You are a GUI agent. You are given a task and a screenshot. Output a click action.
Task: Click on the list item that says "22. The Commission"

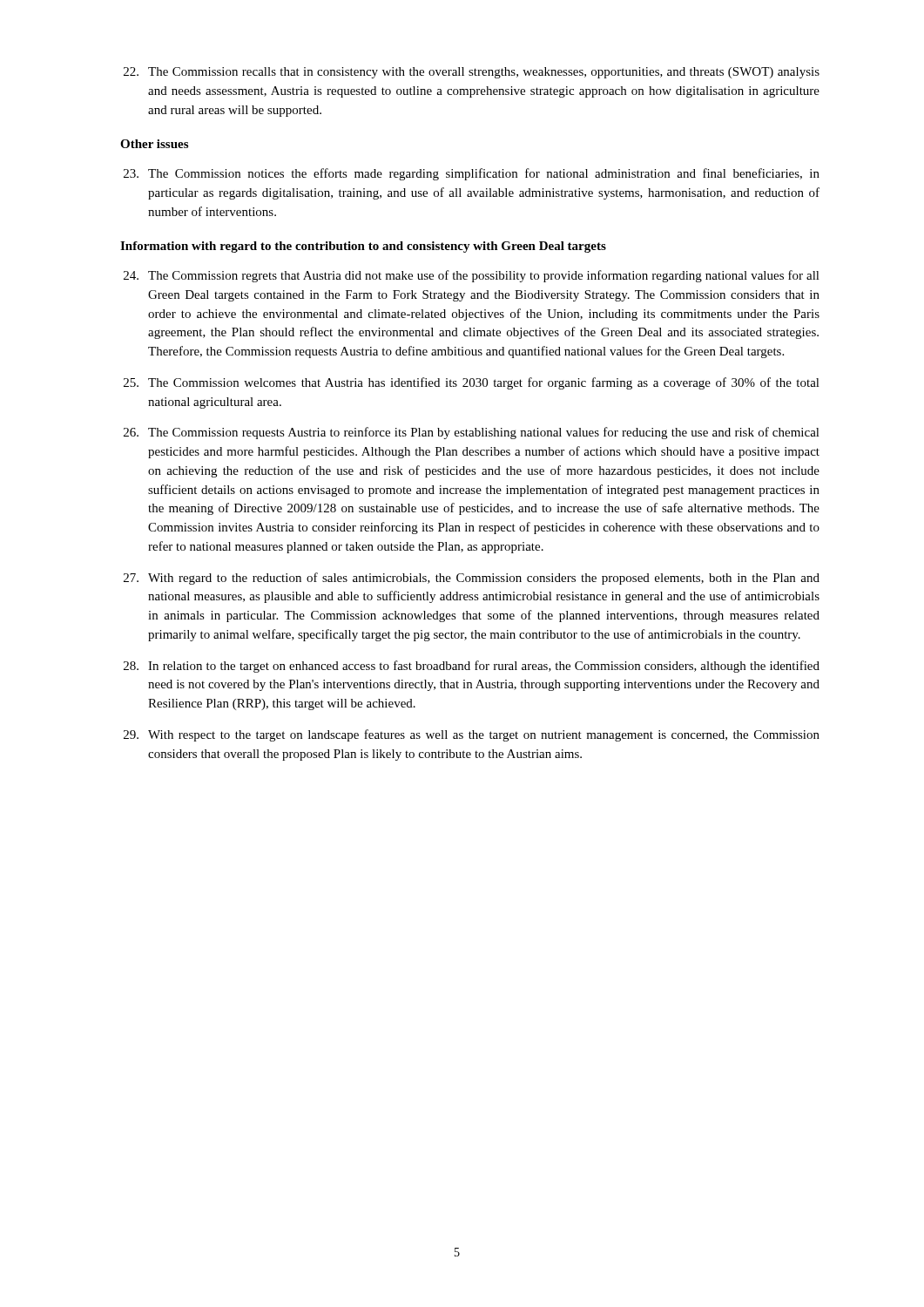point(457,91)
